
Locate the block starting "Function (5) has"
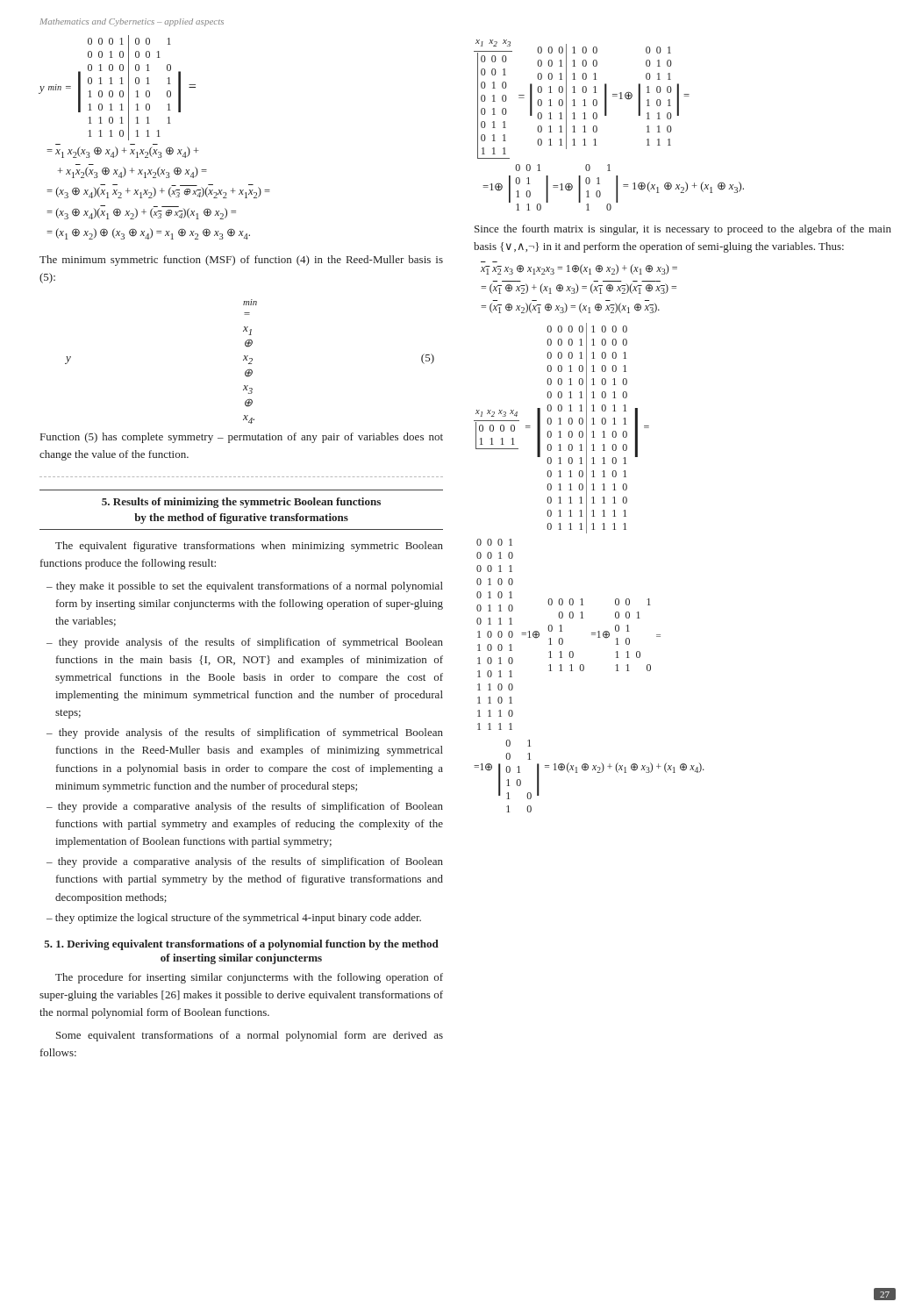tap(241, 446)
